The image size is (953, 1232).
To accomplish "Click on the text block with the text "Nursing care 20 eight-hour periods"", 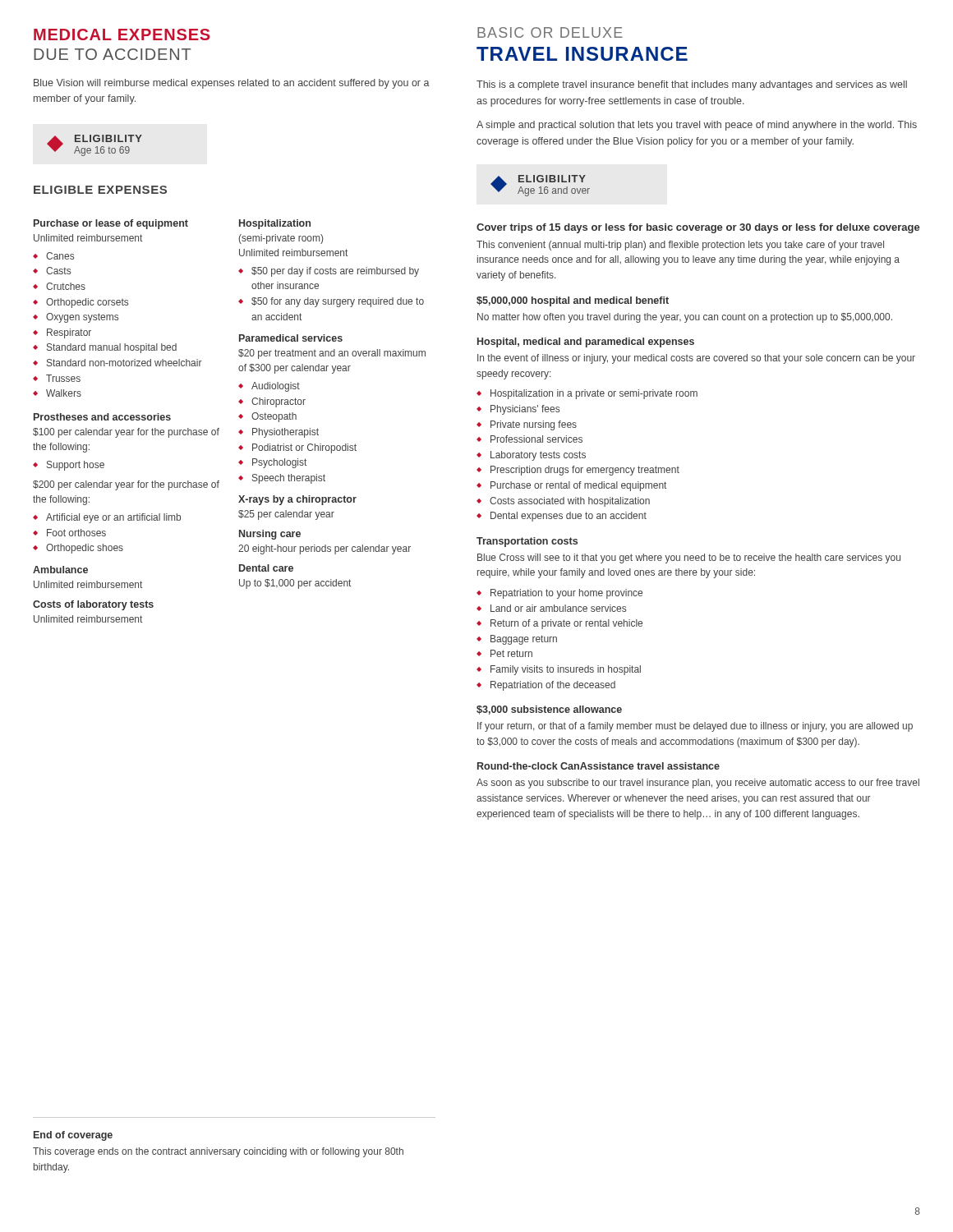I will [337, 542].
